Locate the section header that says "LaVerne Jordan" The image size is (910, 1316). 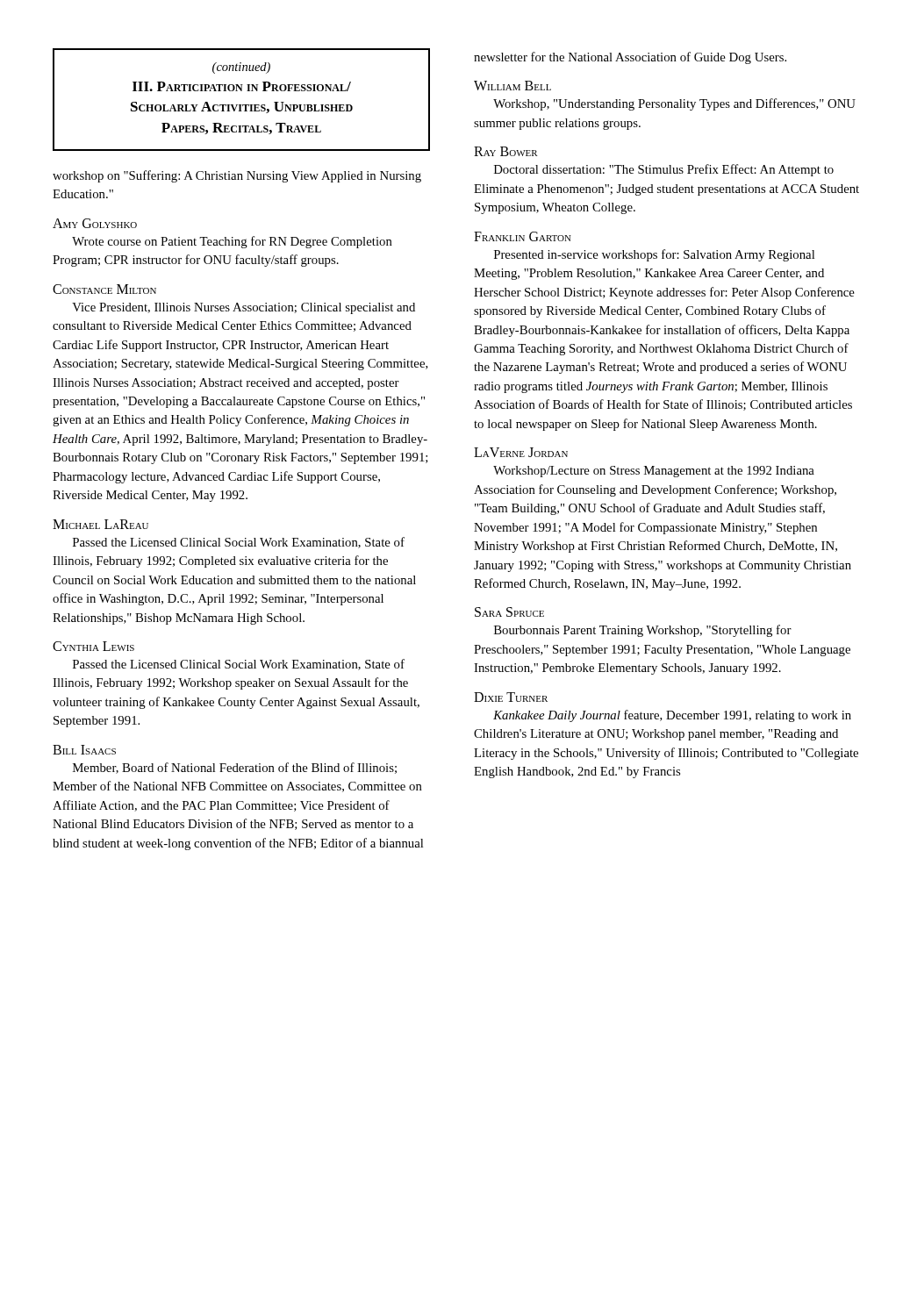[x=521, y=452]
